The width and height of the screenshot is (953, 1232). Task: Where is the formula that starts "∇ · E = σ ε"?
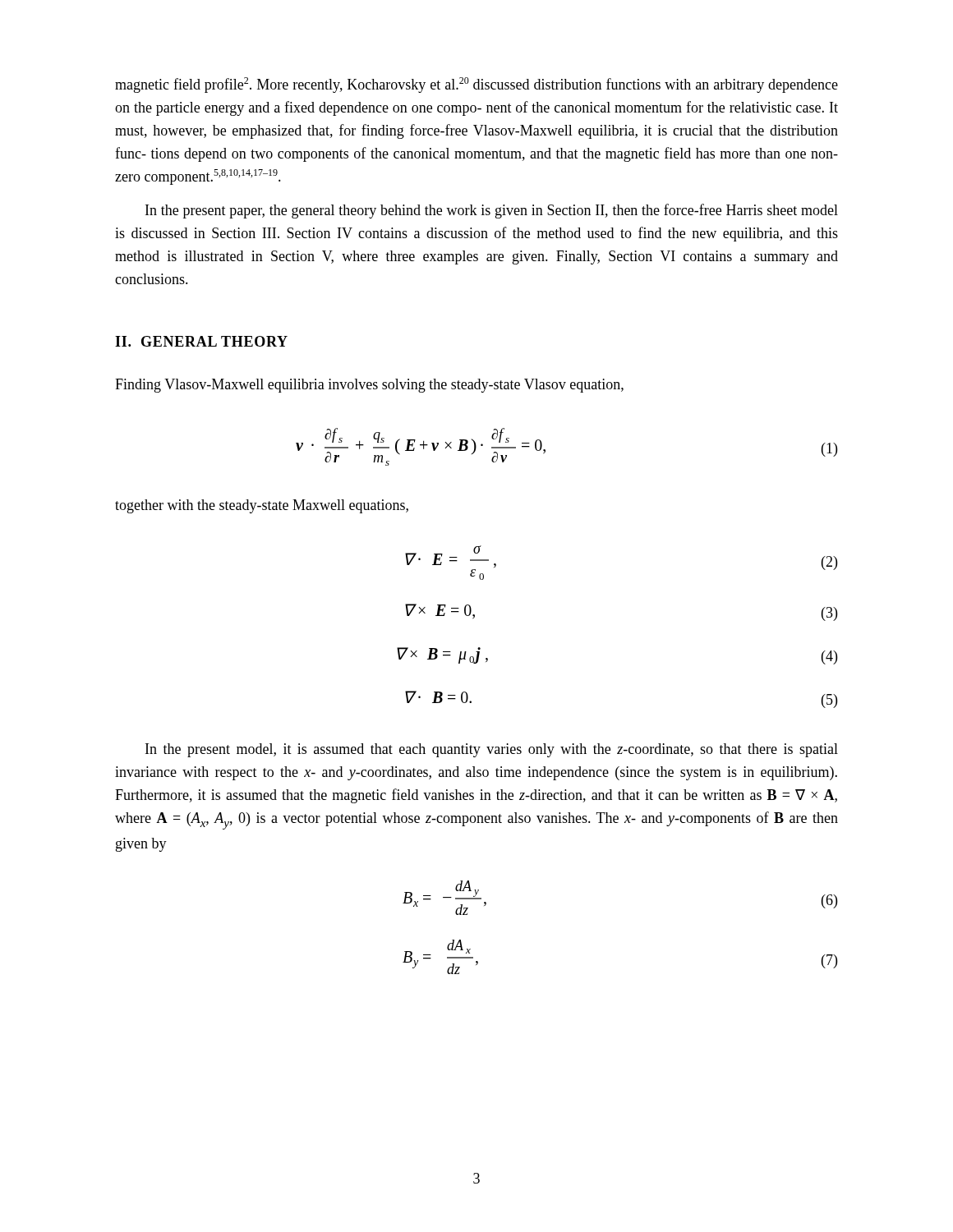(479, 561)
